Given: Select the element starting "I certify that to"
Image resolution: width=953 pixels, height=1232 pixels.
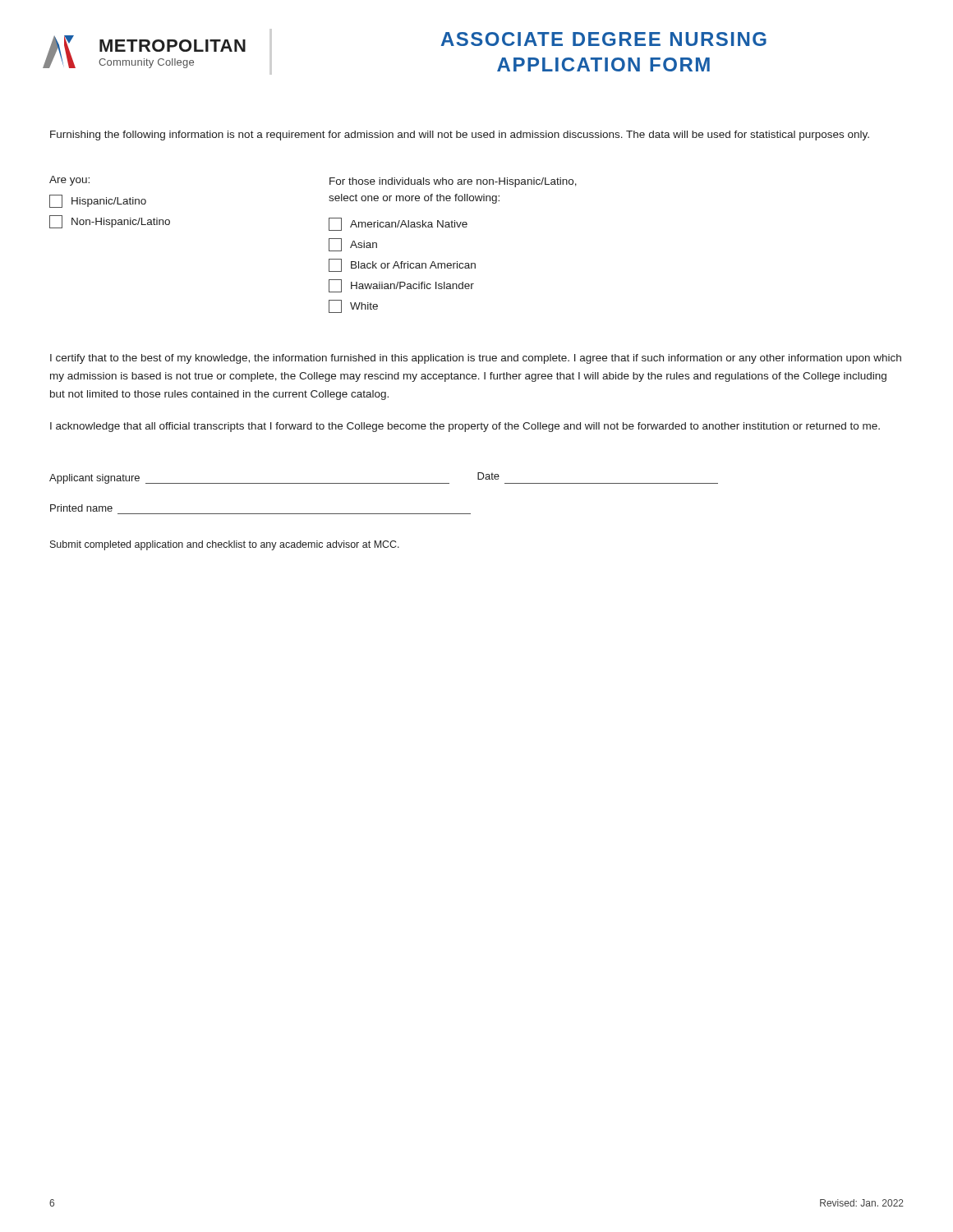Looking at the screenshot, I should coord(476,376).
